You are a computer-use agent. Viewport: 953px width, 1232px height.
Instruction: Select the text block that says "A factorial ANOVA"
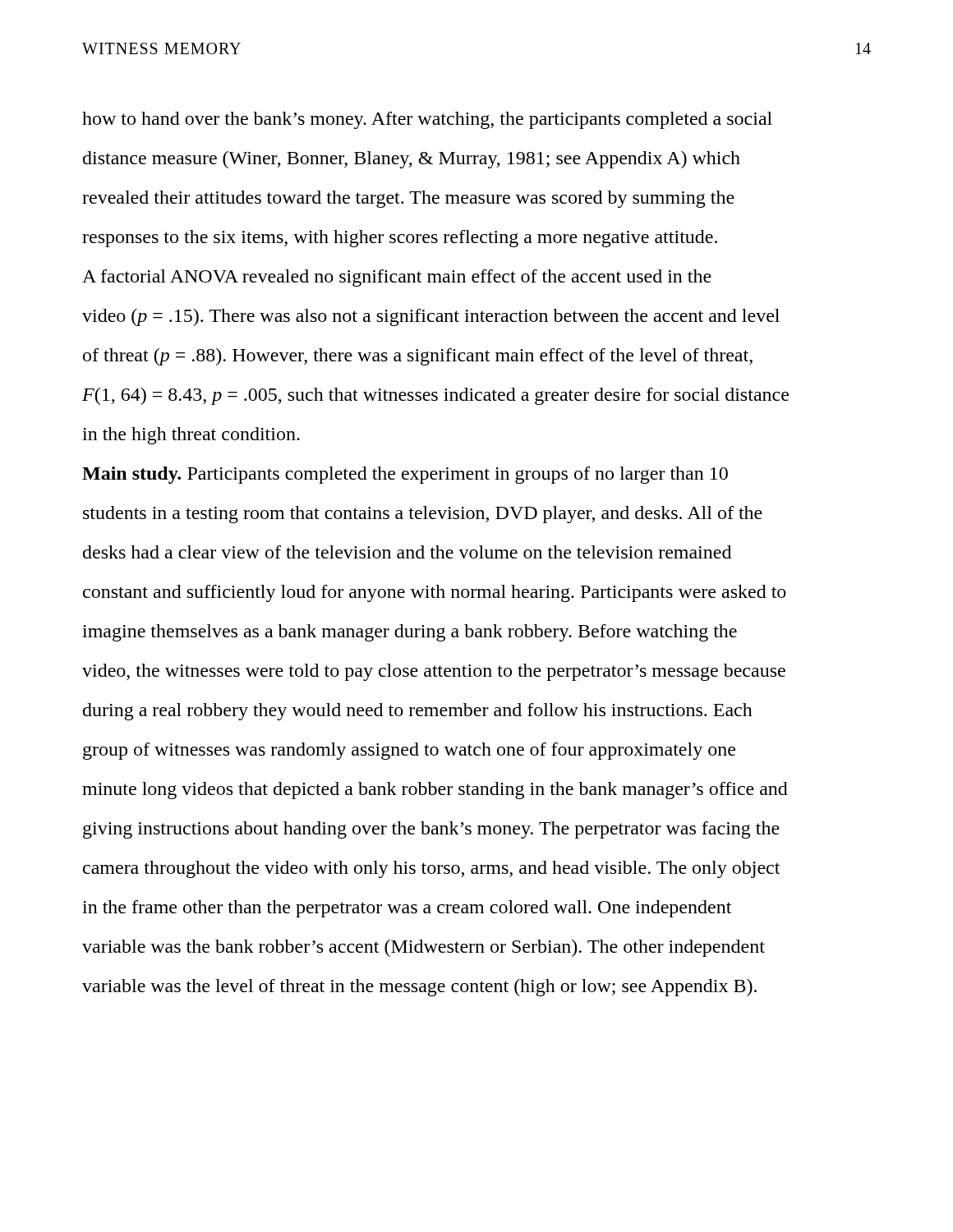coord(476,355)
